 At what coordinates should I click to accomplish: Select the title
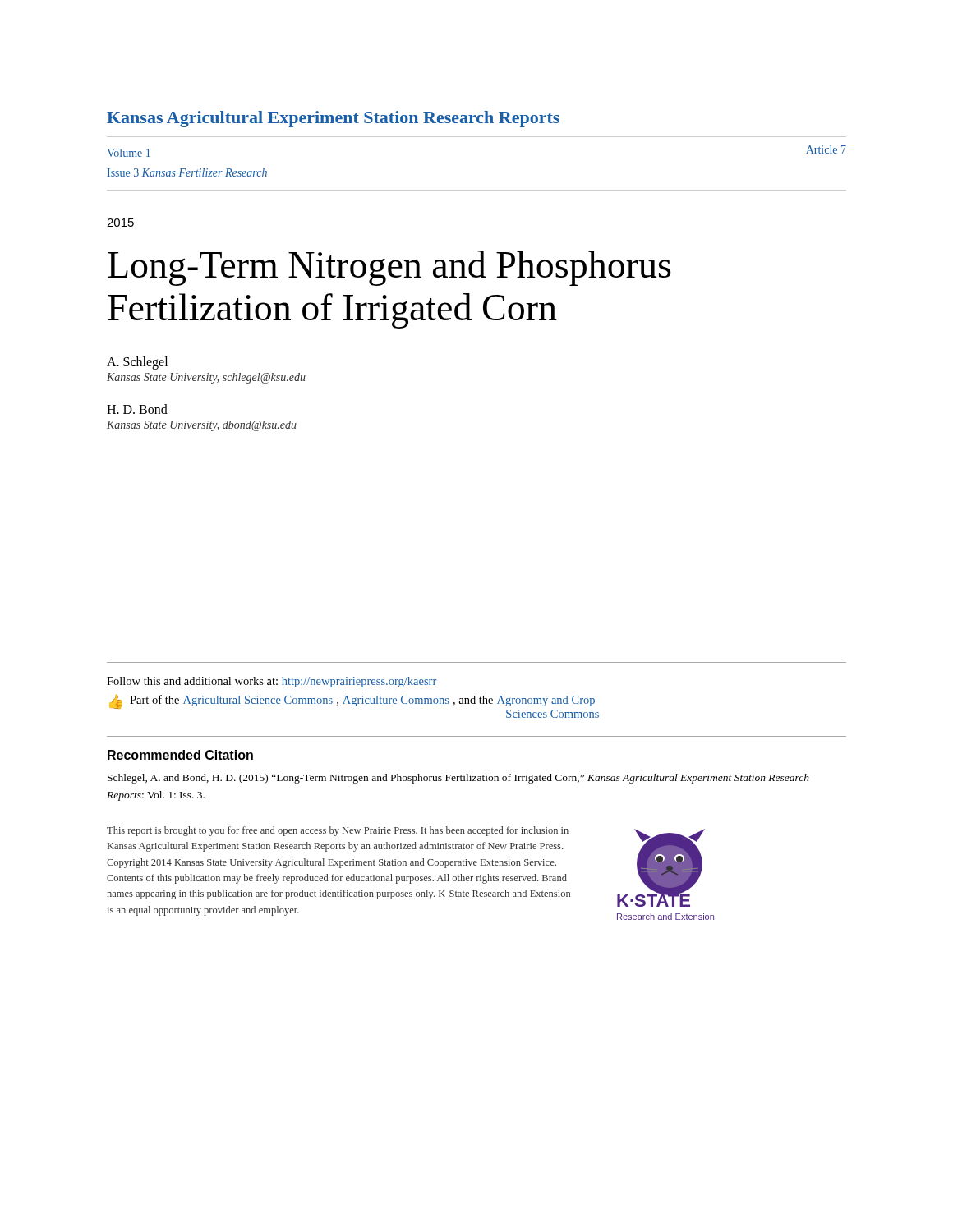point(389,286)
